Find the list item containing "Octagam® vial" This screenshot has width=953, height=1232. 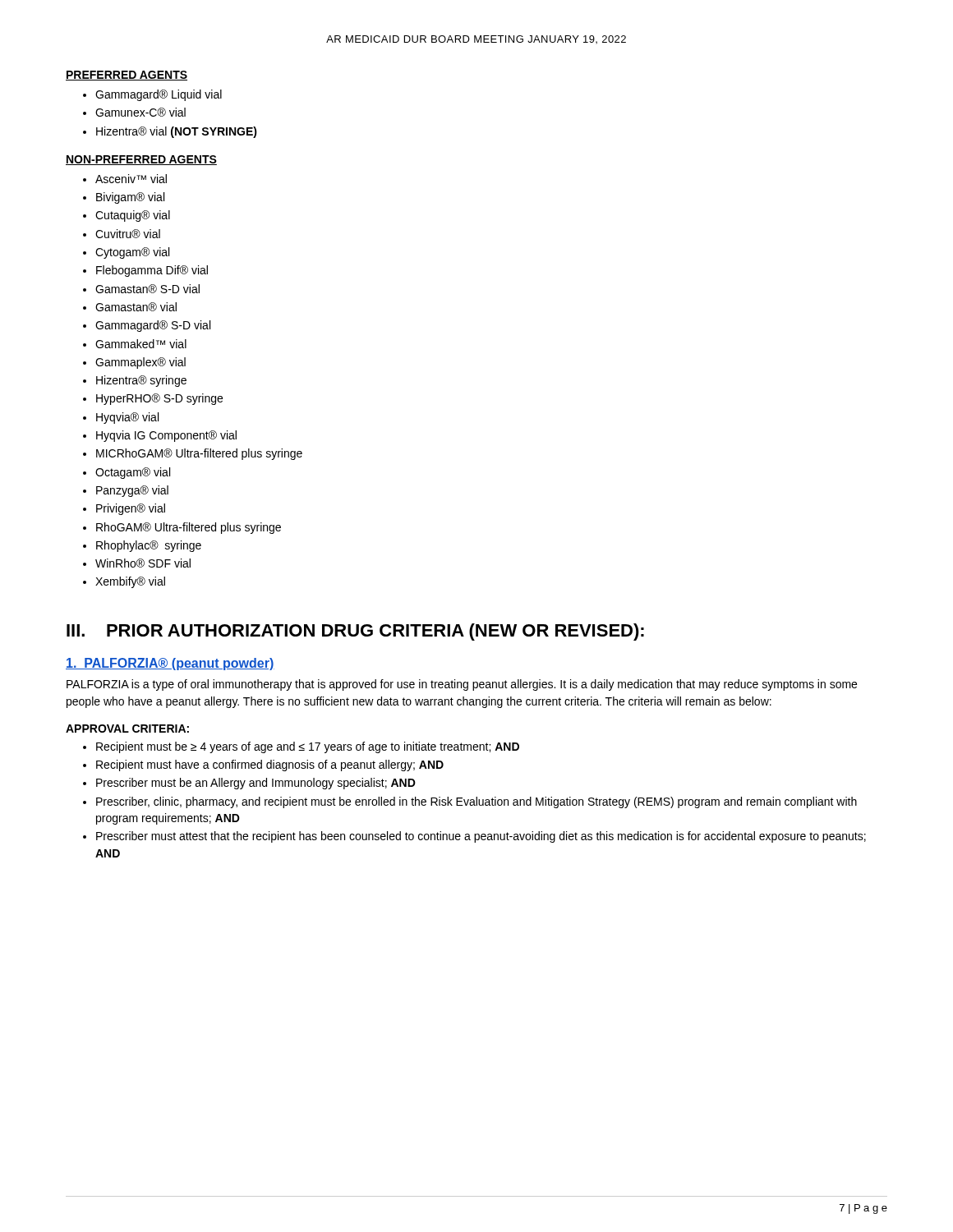(133, 472)
